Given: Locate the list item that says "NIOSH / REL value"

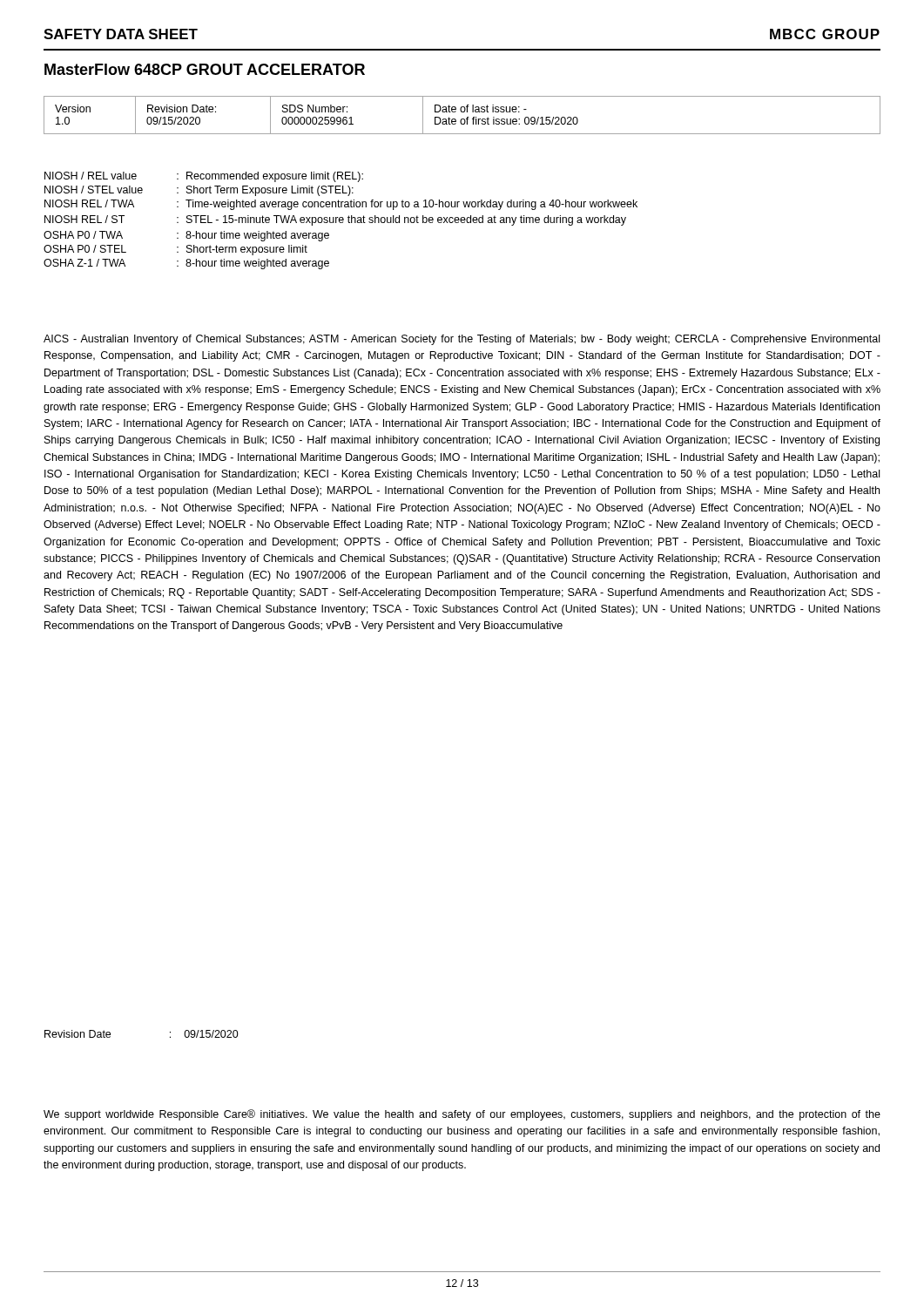Looking at the screenshot, I should coord(204,177).
